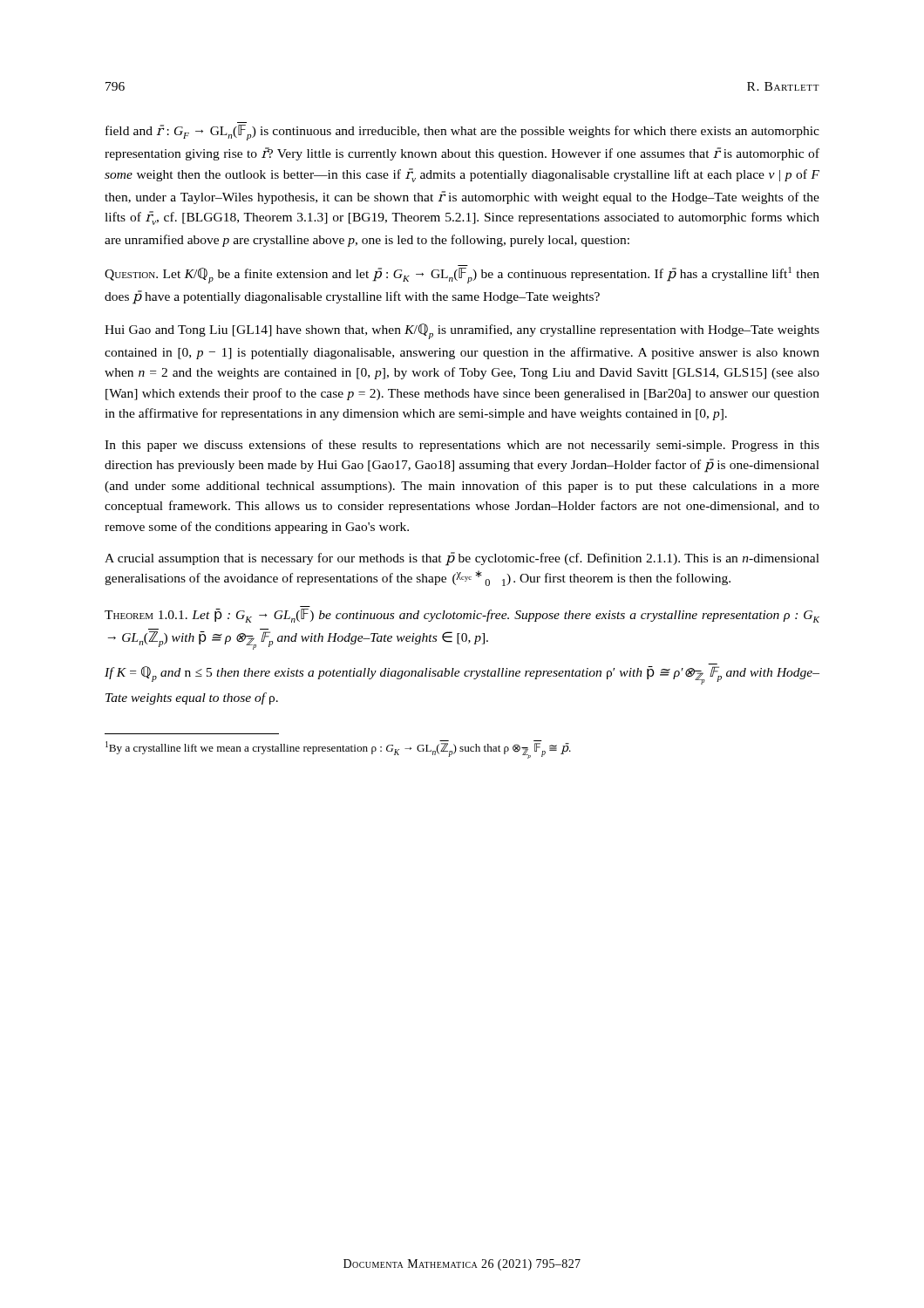Select the text block that reads "Theorem 1.0.1. Let p̄ : GK"

coord(462,616)
